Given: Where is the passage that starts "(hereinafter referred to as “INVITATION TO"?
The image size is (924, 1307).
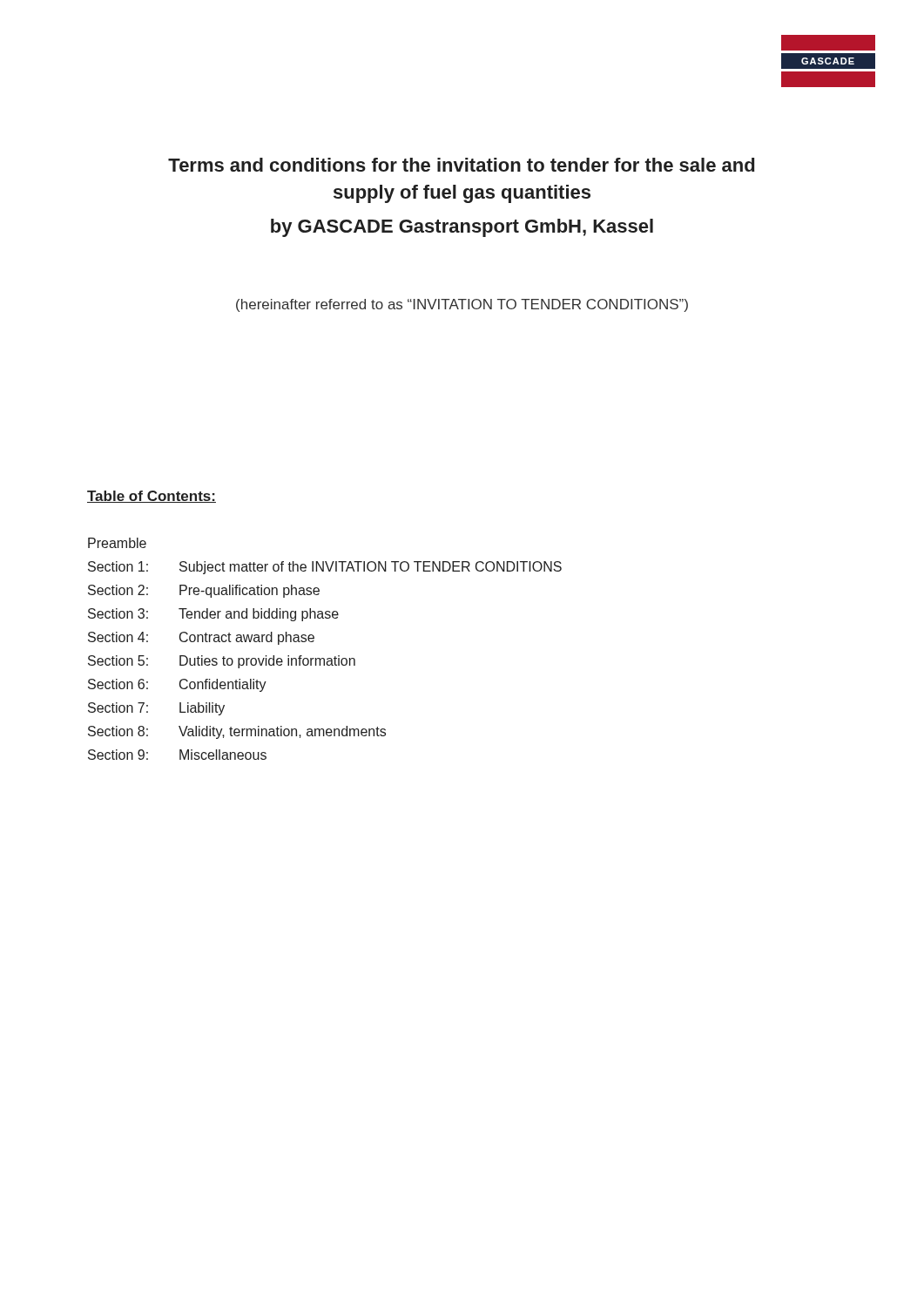Looking at the screenshot, I should pyautogui.click(x=462, y=305).
